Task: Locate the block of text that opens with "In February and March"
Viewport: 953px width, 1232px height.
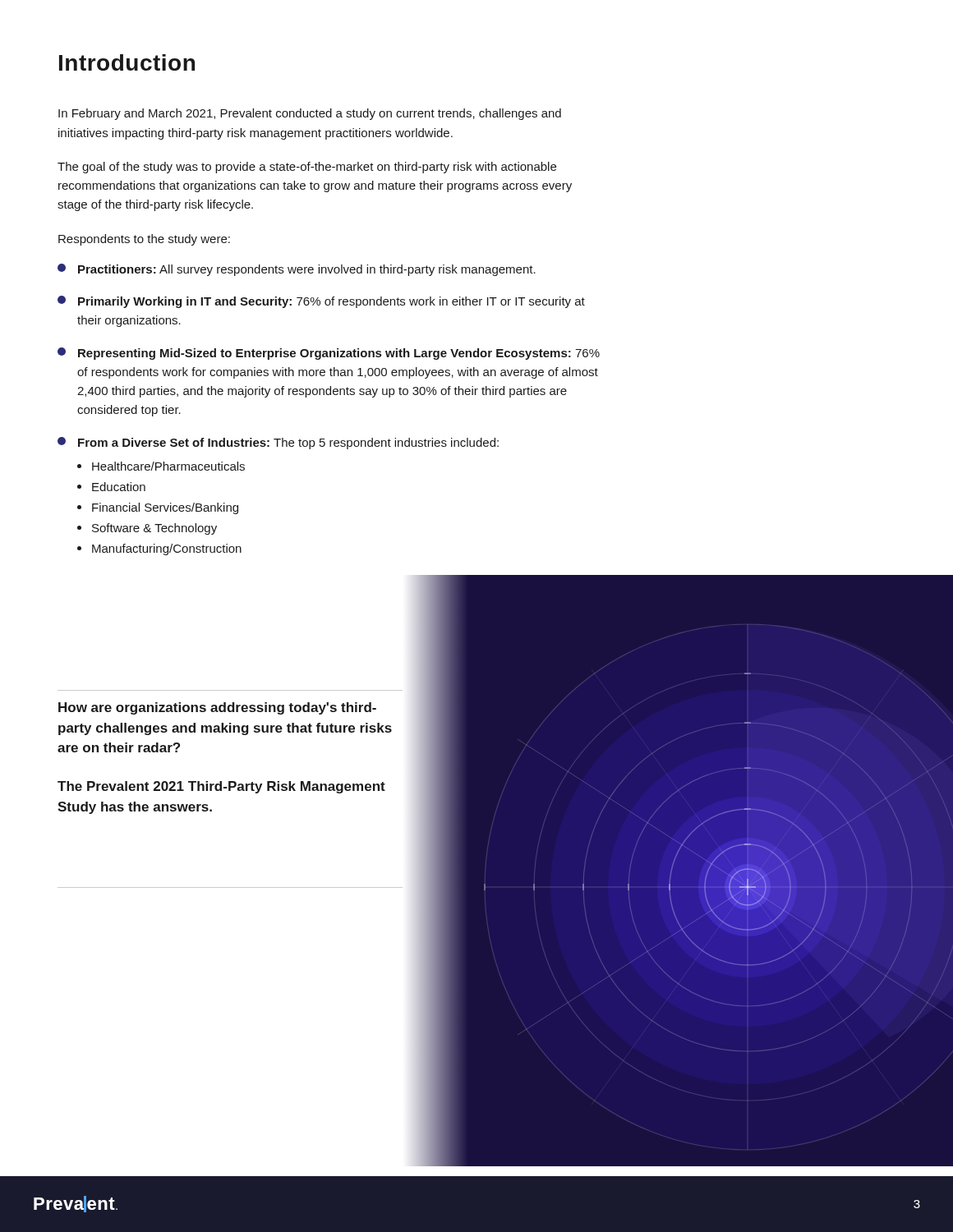Action: pos(310,123)
